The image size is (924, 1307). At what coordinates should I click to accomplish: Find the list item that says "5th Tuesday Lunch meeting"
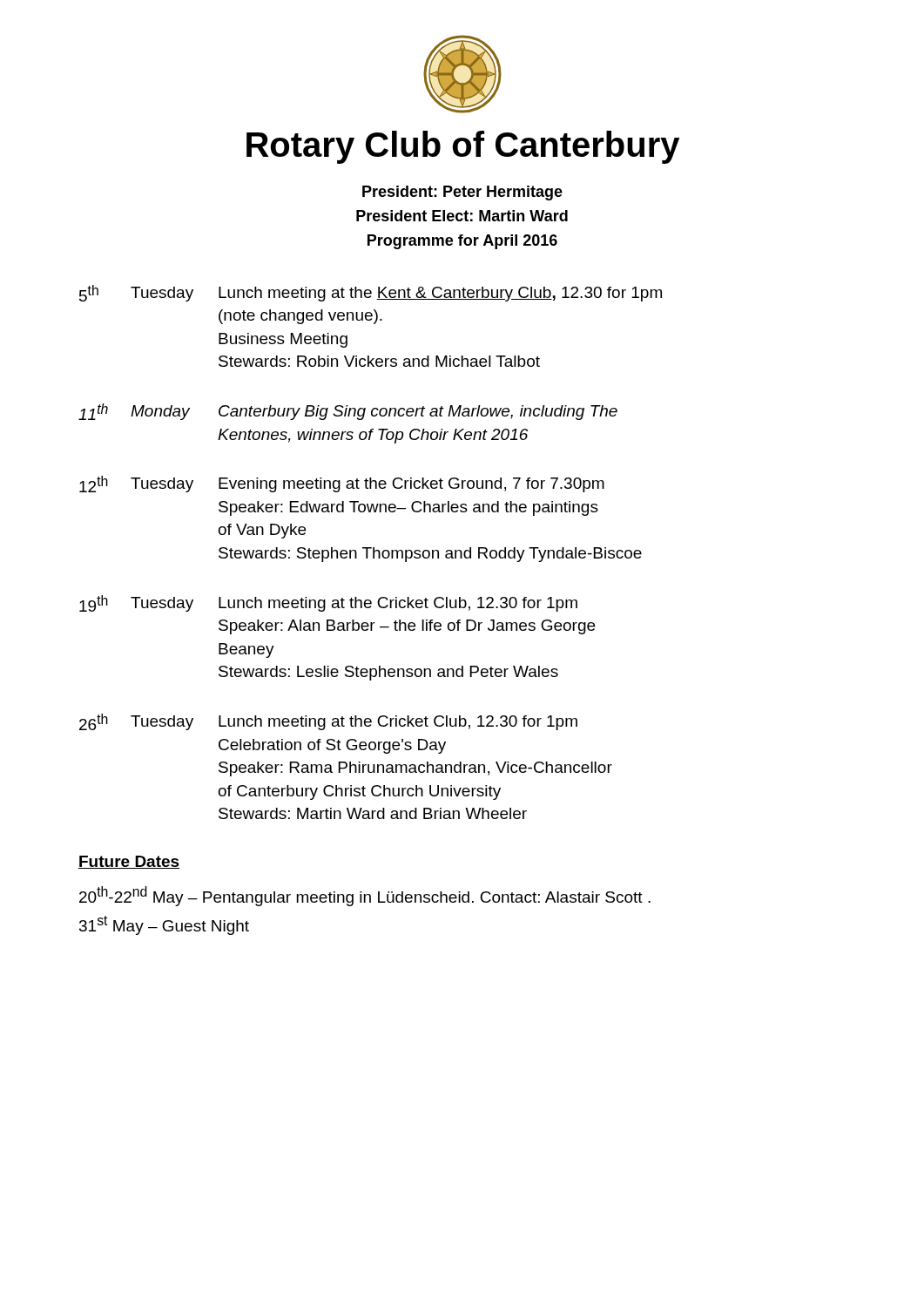tap(371, 293)
